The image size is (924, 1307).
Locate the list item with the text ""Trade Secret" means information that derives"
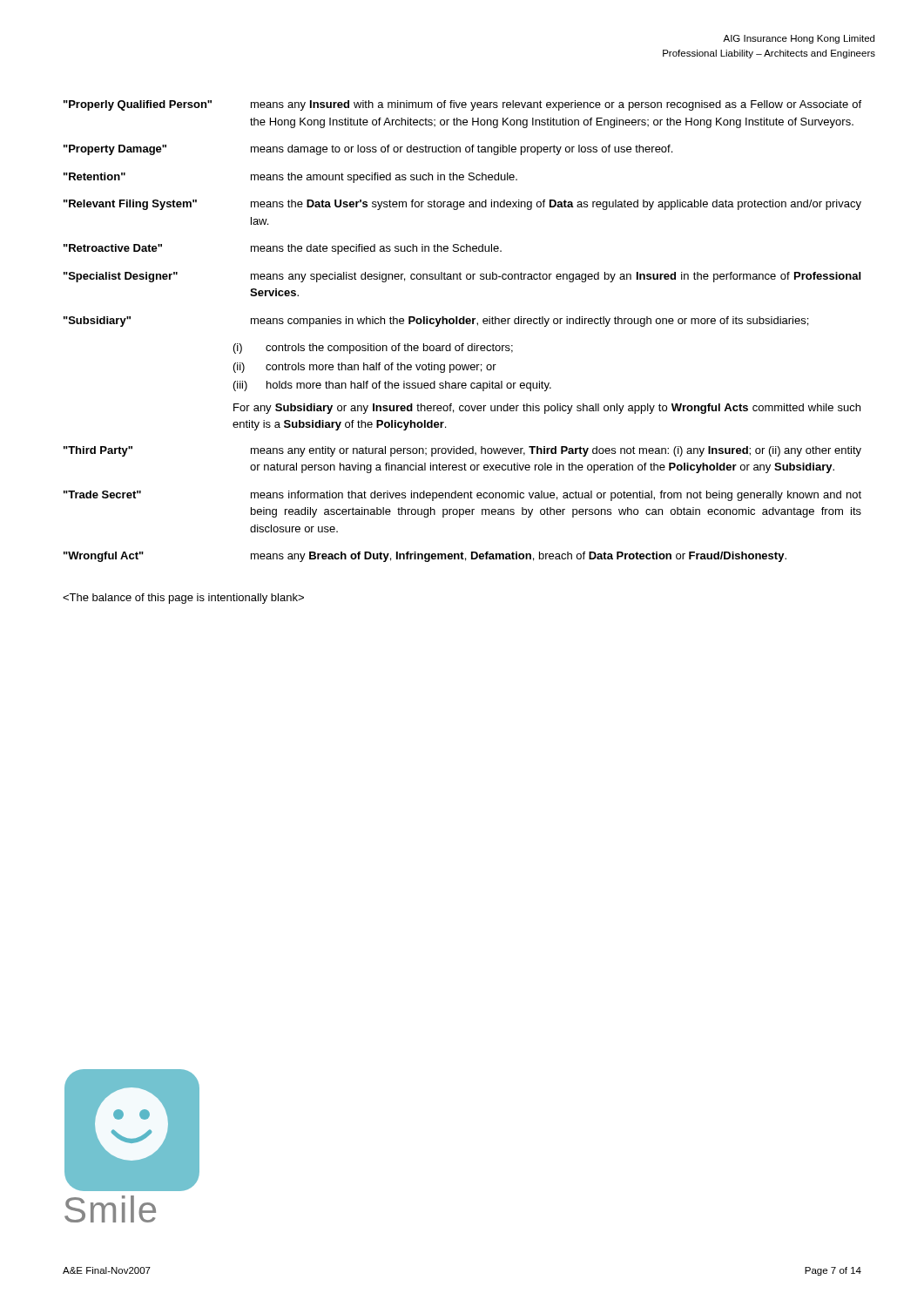(x=462, y=511)
